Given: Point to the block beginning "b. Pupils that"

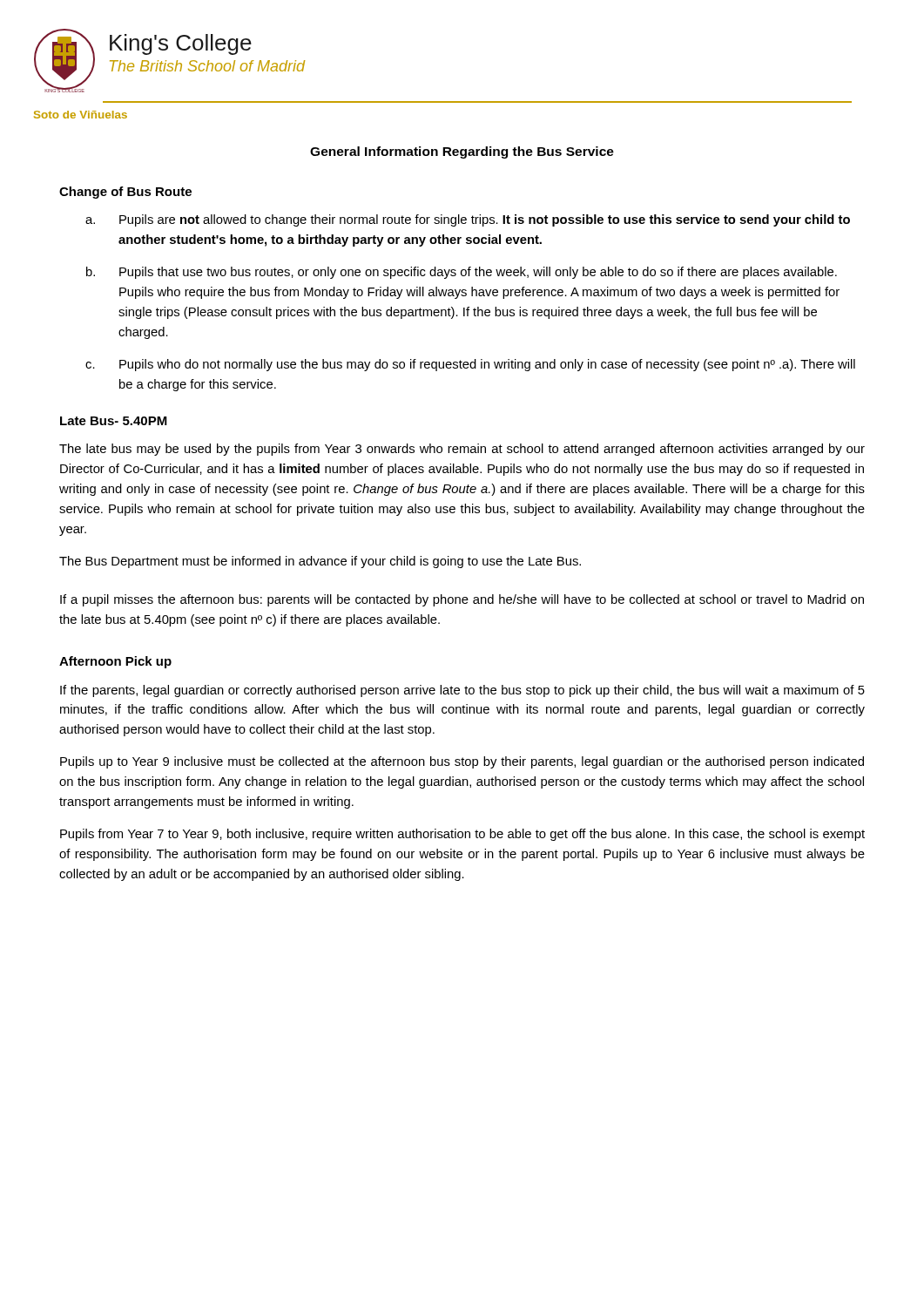Looking at the screenshot, I should point(475,302).
